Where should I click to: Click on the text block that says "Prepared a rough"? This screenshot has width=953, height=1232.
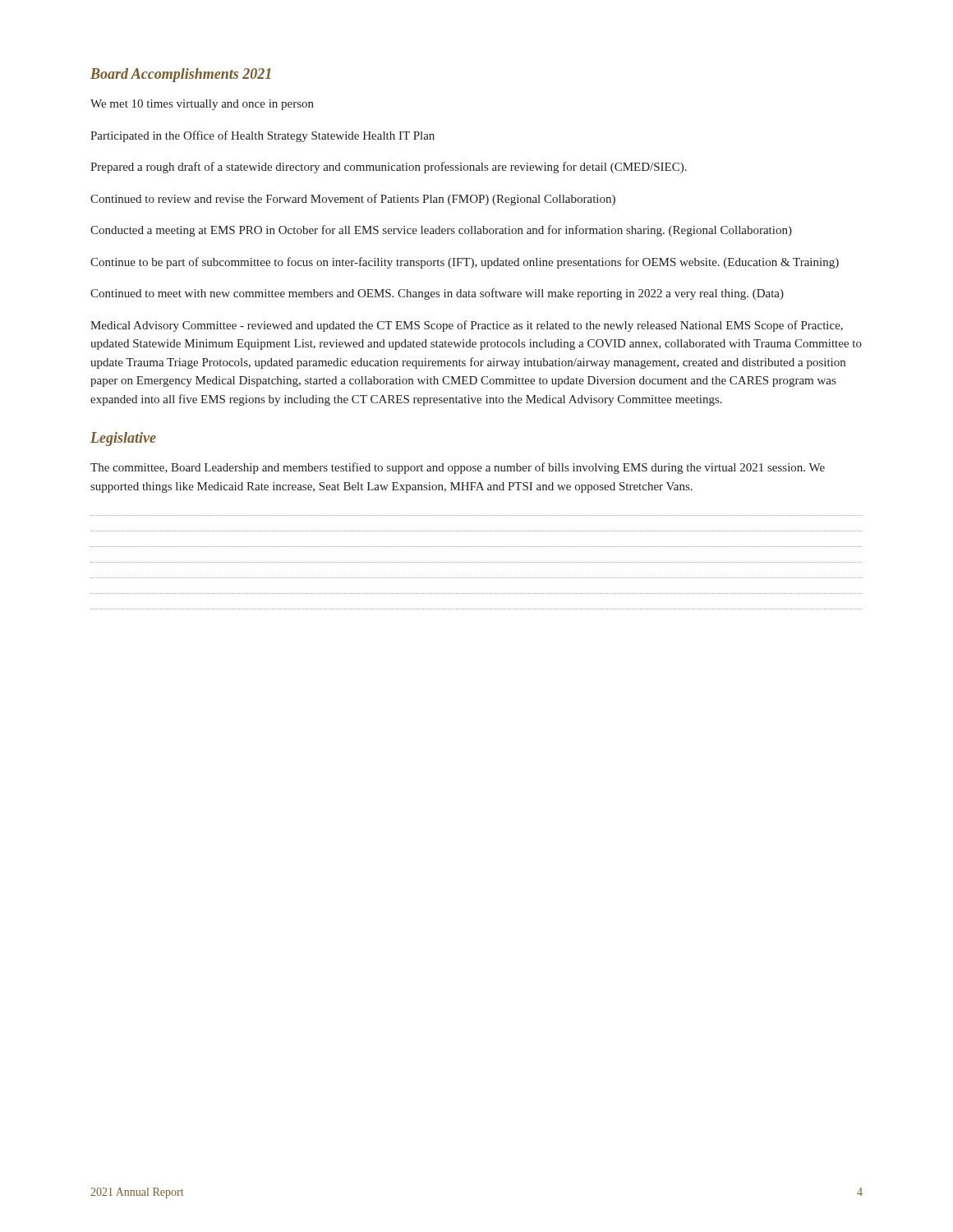tap(389, 167)
